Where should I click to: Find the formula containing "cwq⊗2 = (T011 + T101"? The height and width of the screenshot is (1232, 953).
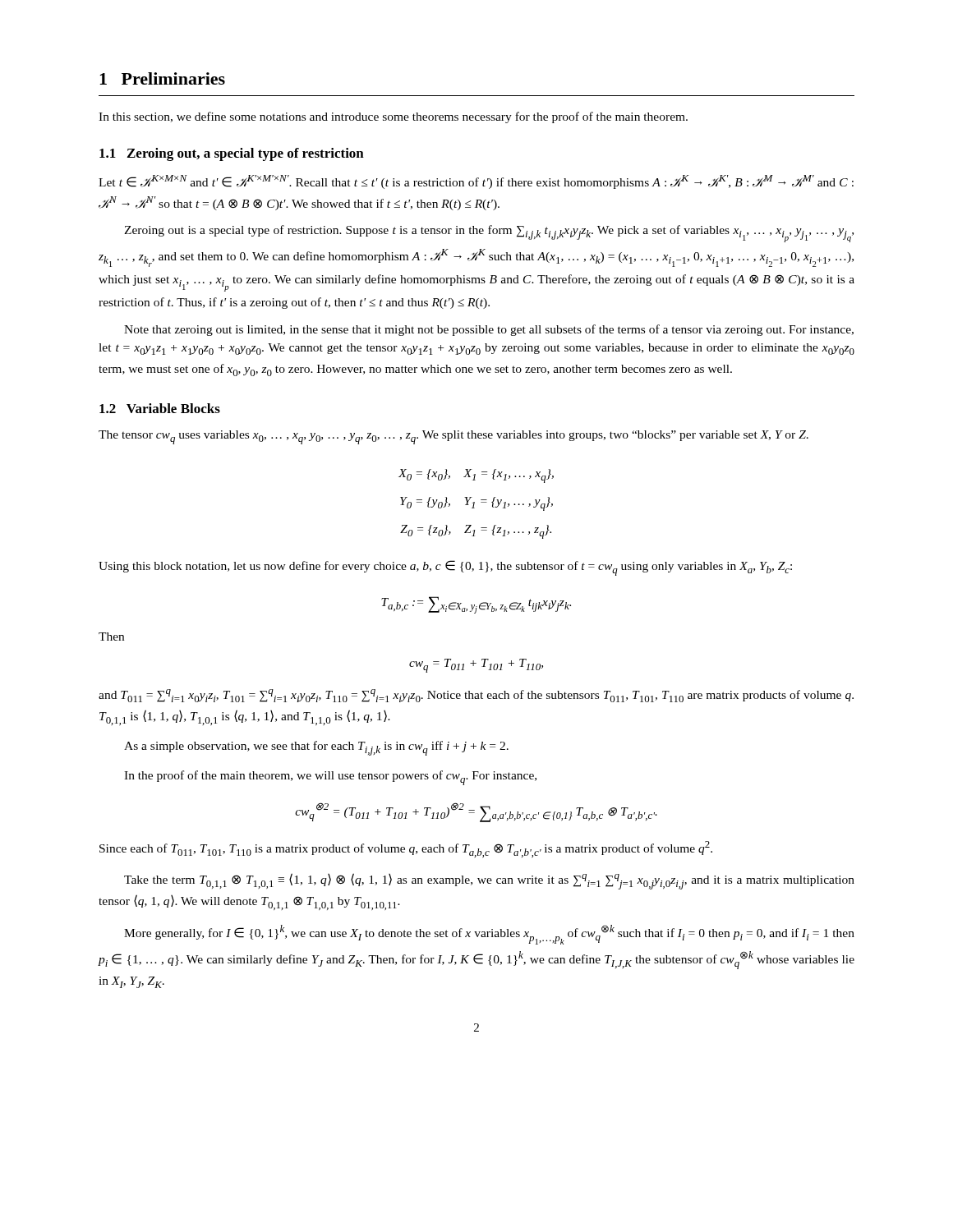(476, 811)
